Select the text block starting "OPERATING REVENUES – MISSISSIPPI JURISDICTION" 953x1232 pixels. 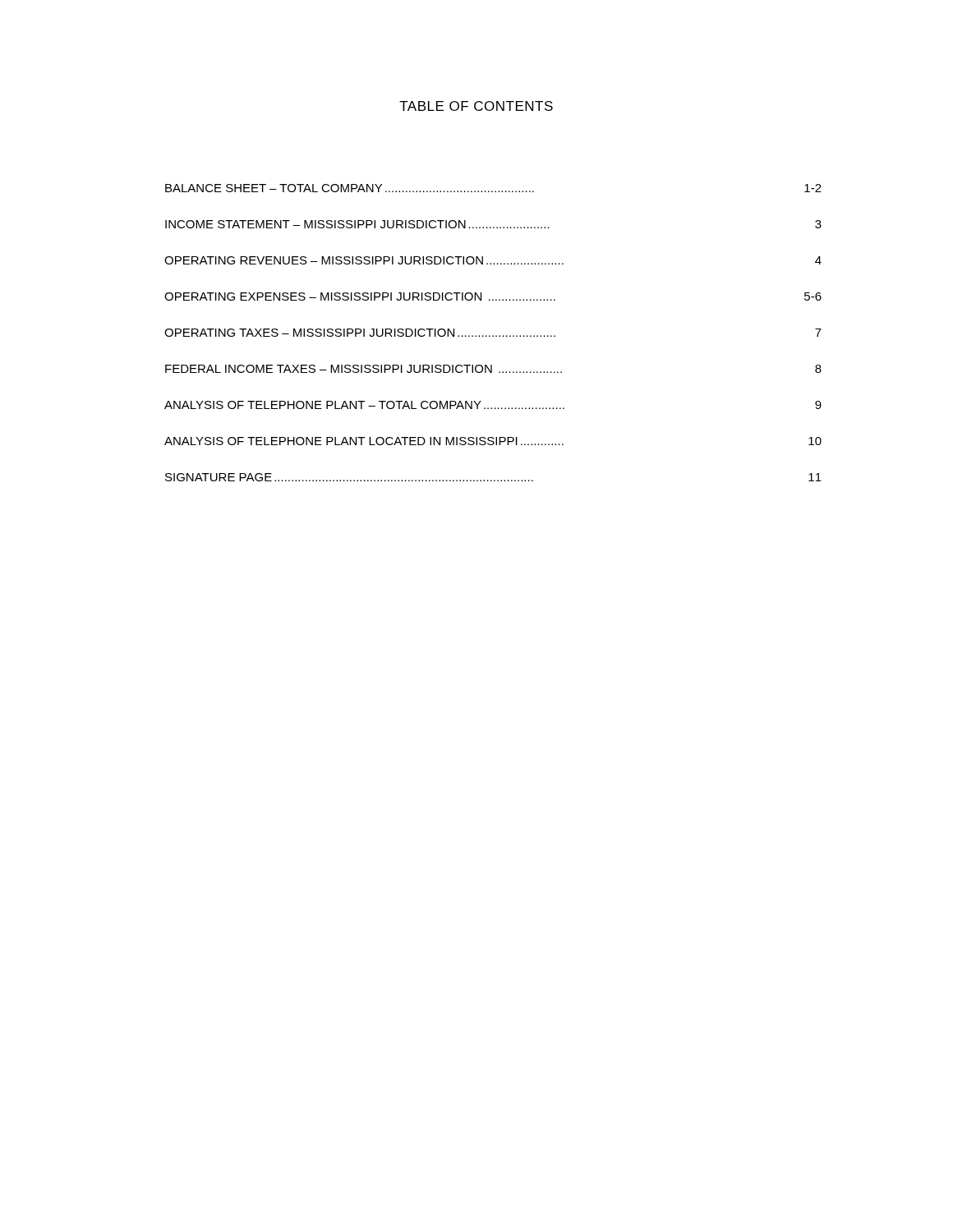tap(493, 260)
